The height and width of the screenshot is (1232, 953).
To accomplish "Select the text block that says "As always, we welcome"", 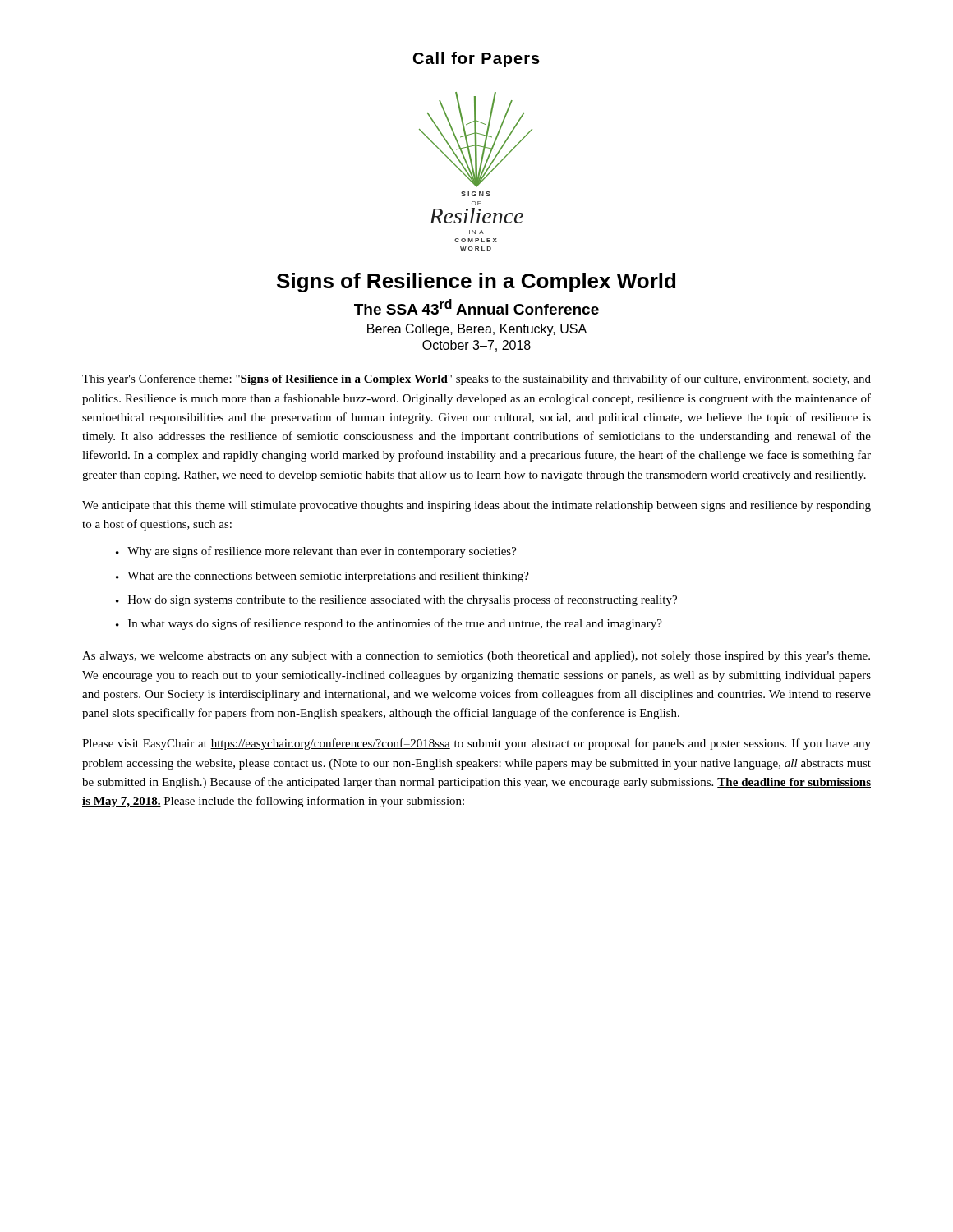I will point(476,684).
